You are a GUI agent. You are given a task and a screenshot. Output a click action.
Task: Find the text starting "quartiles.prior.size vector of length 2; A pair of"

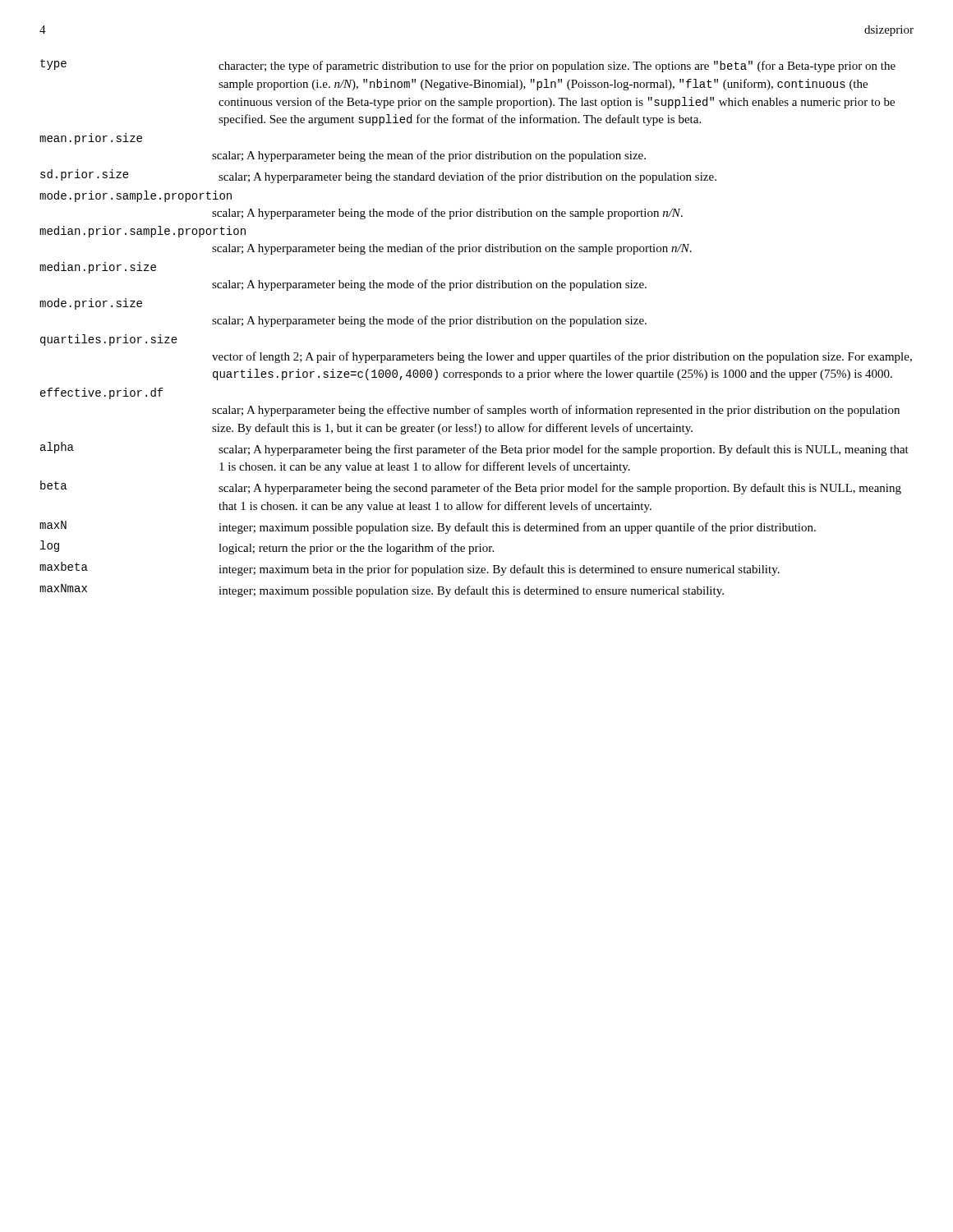coord(476,358)
